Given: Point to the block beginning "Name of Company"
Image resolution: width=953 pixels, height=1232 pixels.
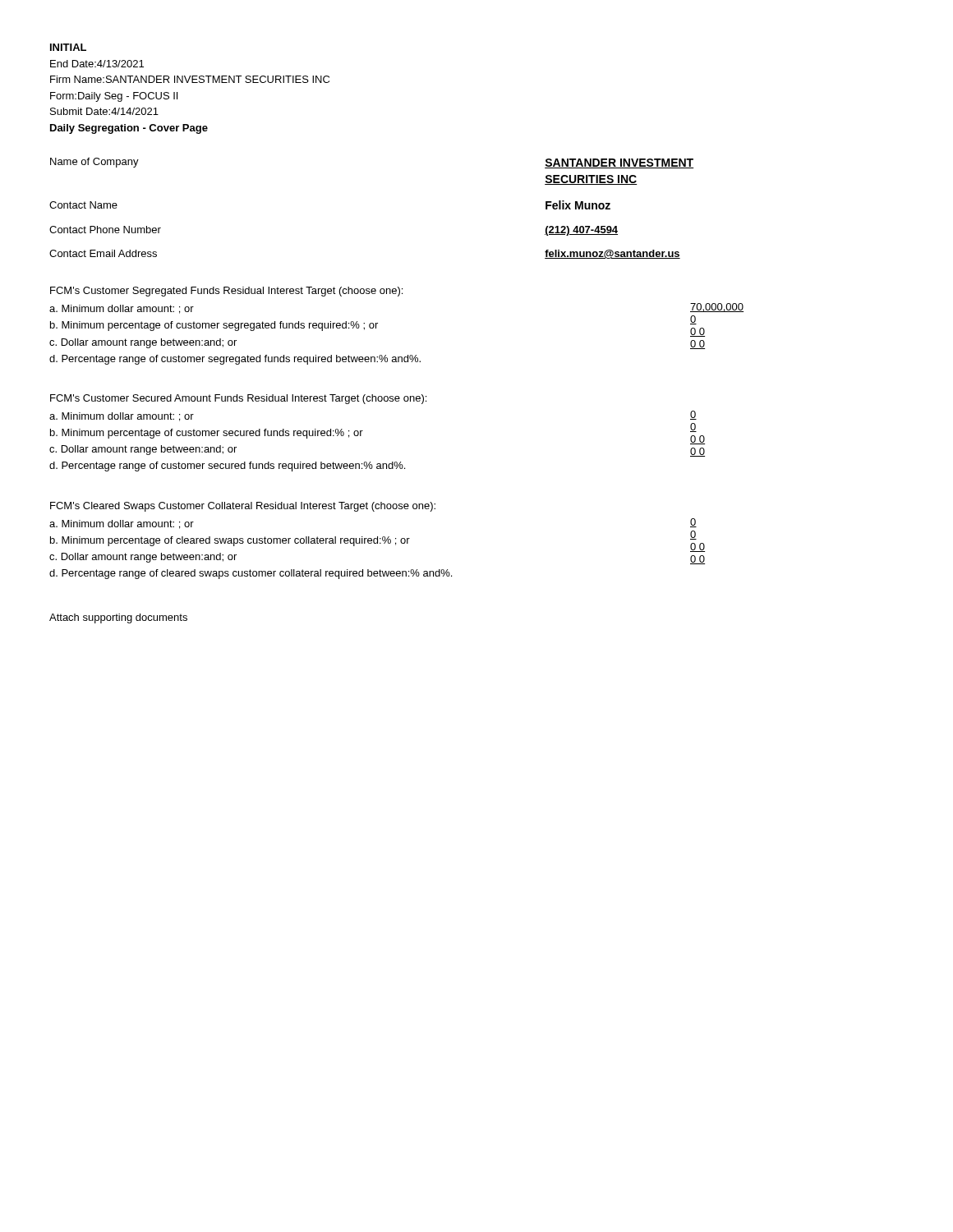Looking at the screenshot, I should coord(96,164).
